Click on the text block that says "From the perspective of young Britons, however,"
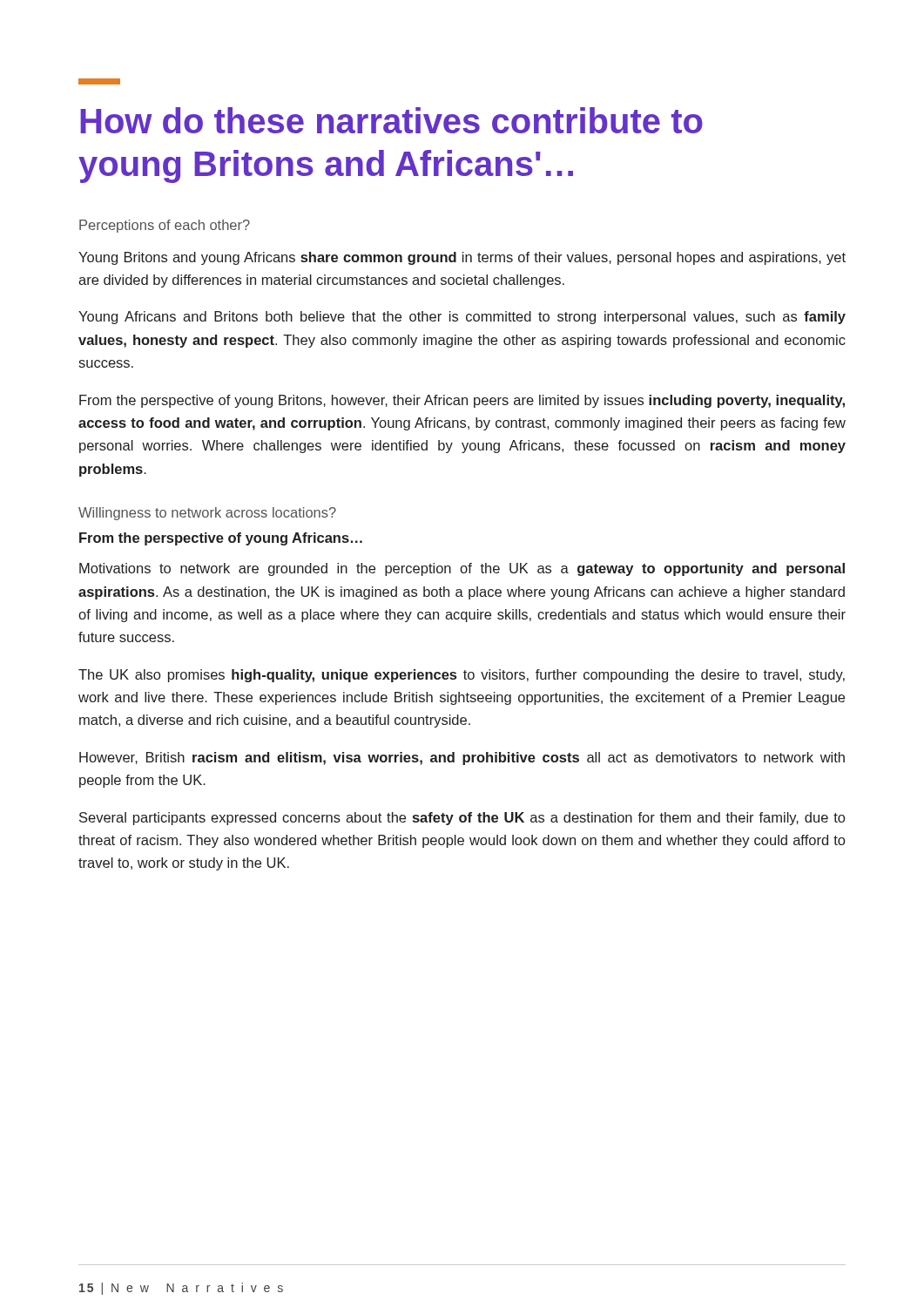924x1307 pixels. (462, 434)
